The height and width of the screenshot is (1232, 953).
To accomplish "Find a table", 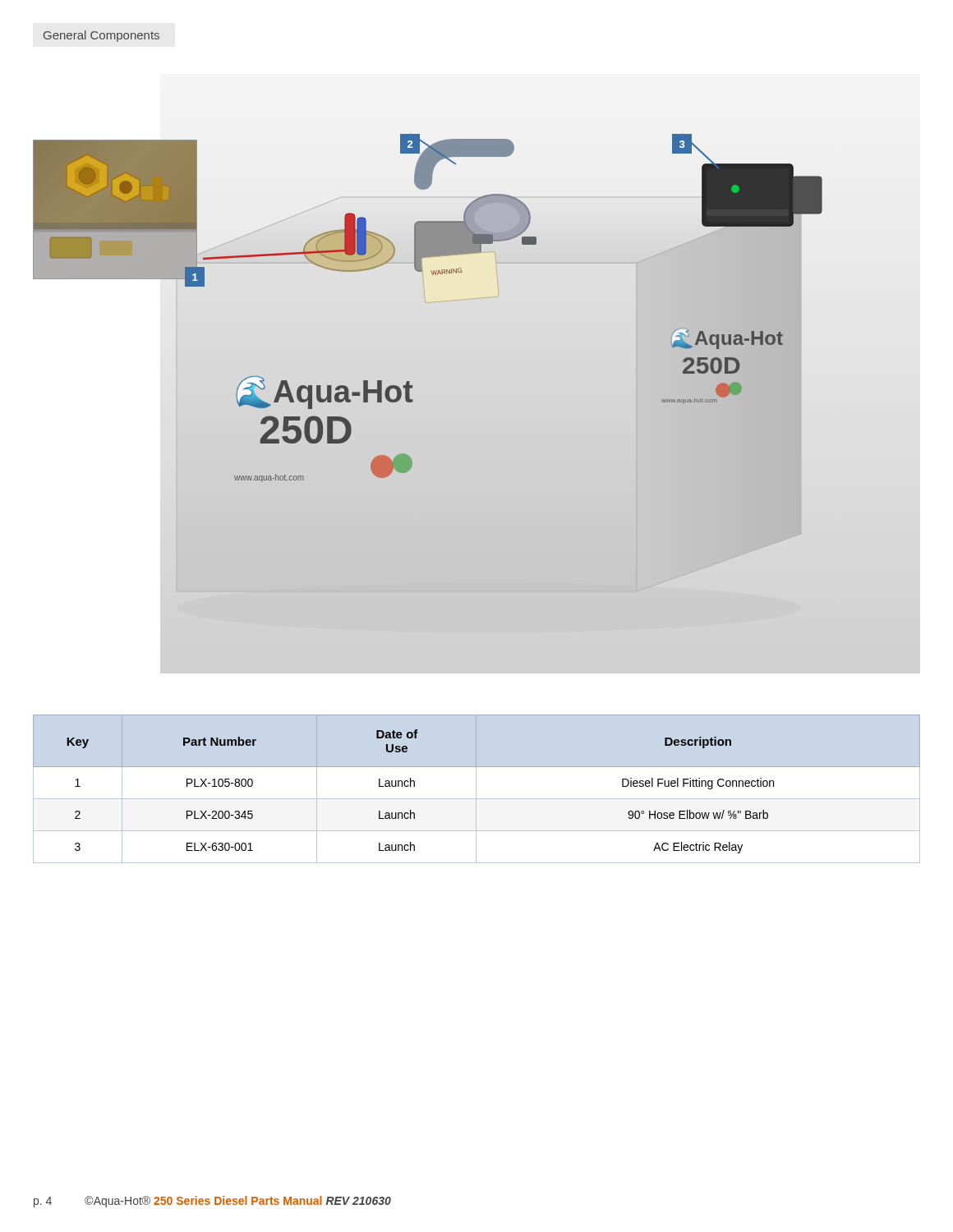I will [476, 789].
